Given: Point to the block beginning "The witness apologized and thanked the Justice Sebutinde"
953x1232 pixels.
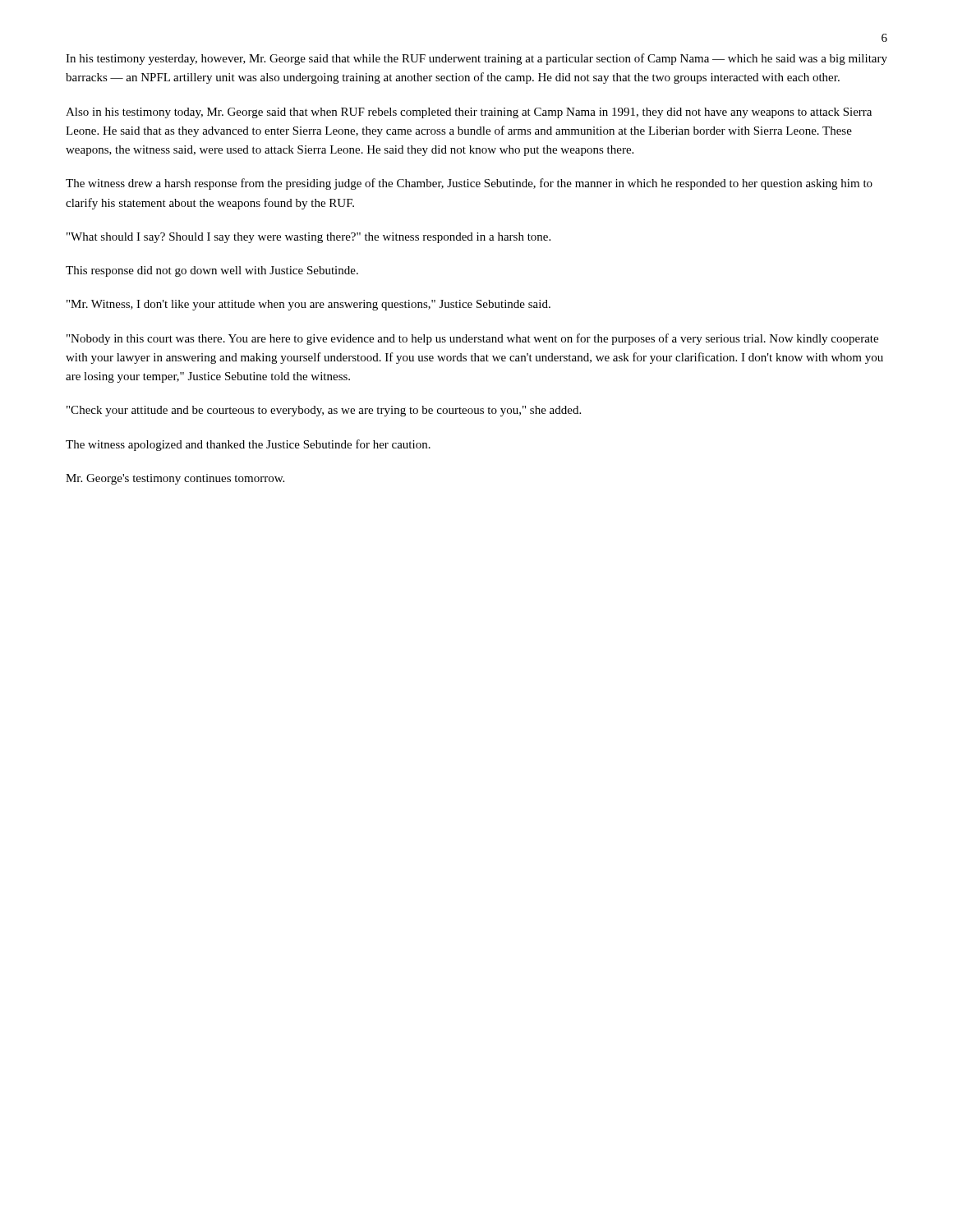Looking at the screenshot, I should coord(248,444).
